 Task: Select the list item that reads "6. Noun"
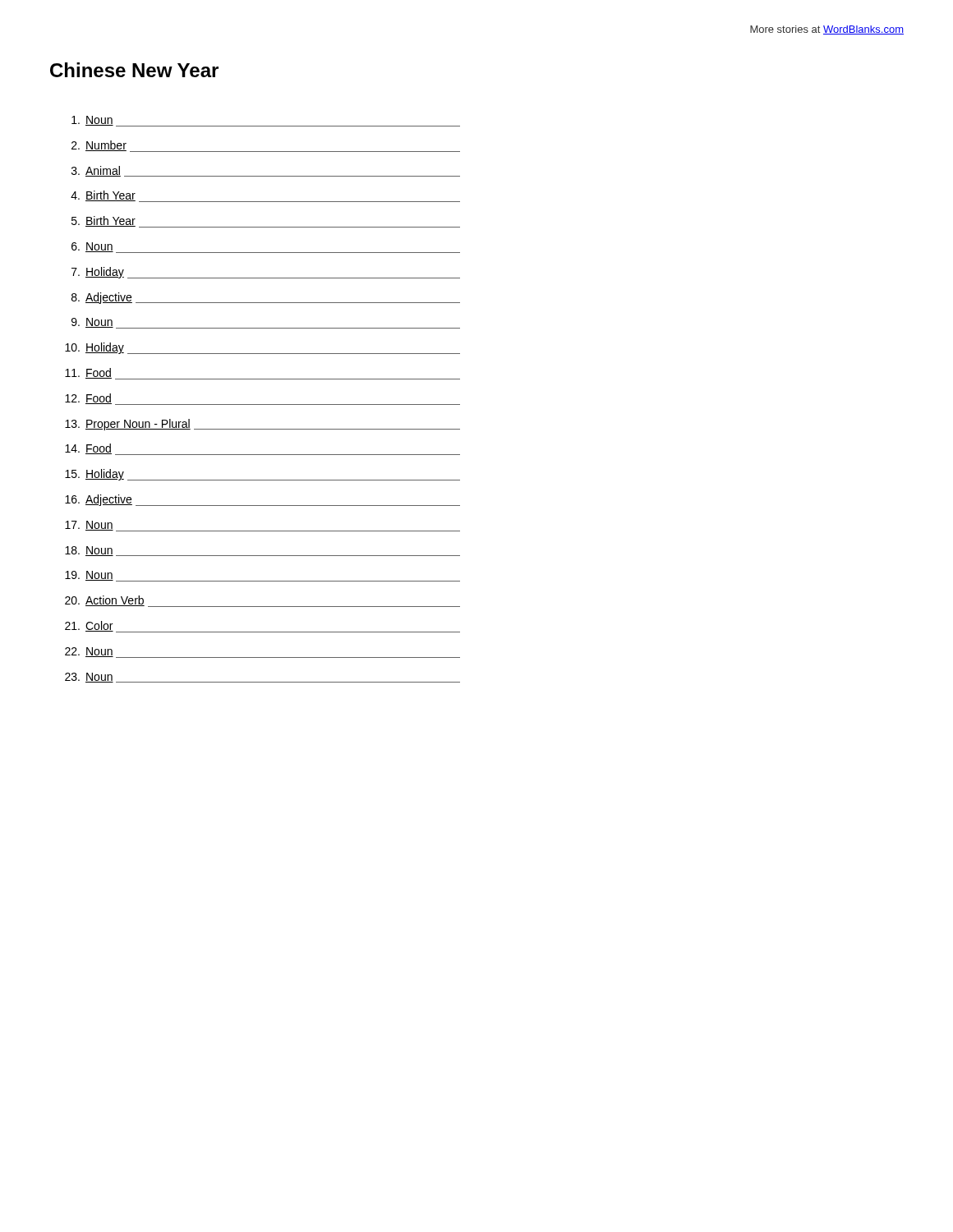pos(255,247)
